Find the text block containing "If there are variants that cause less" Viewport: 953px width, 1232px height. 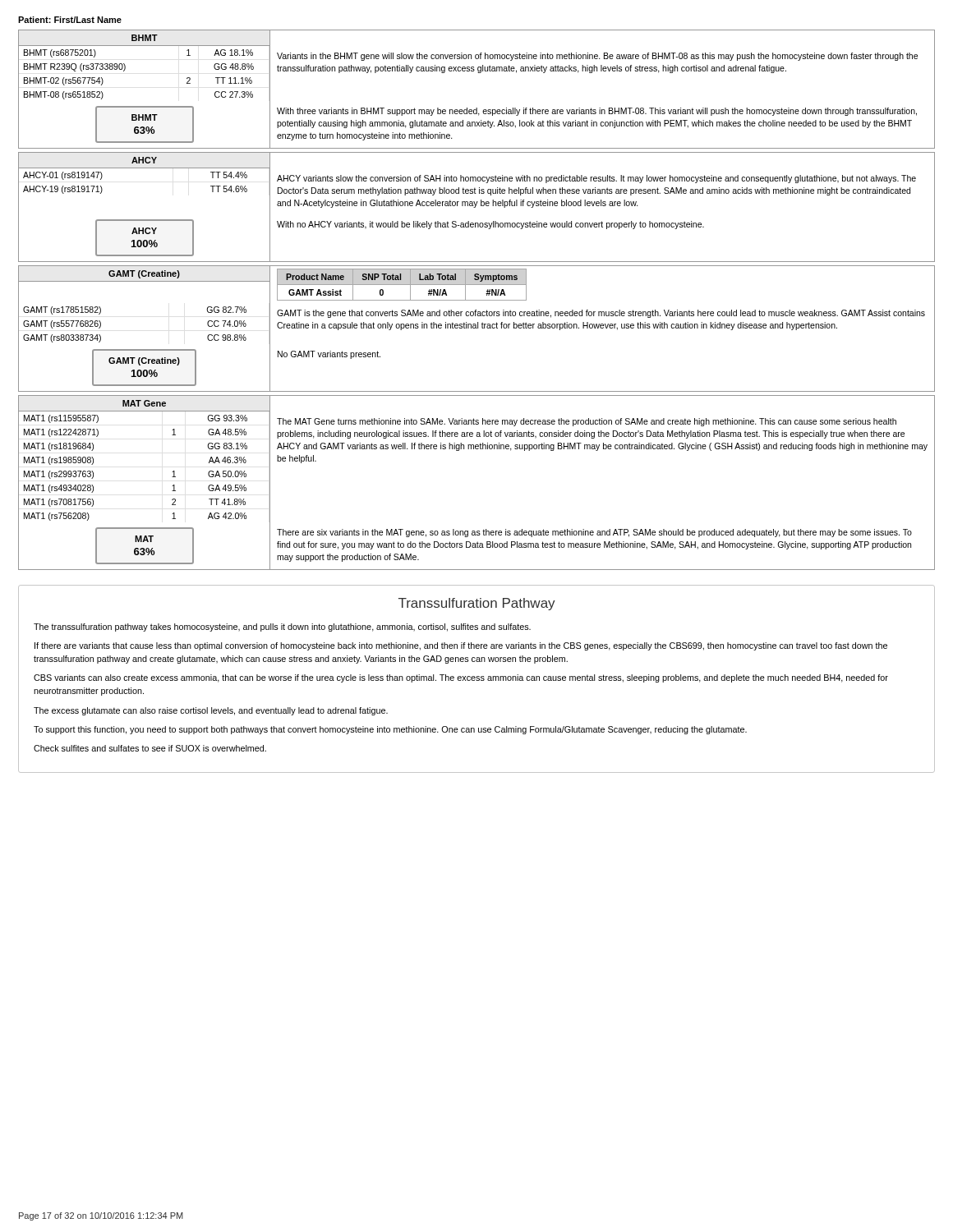pyautogui.click(x=461, y=652)
